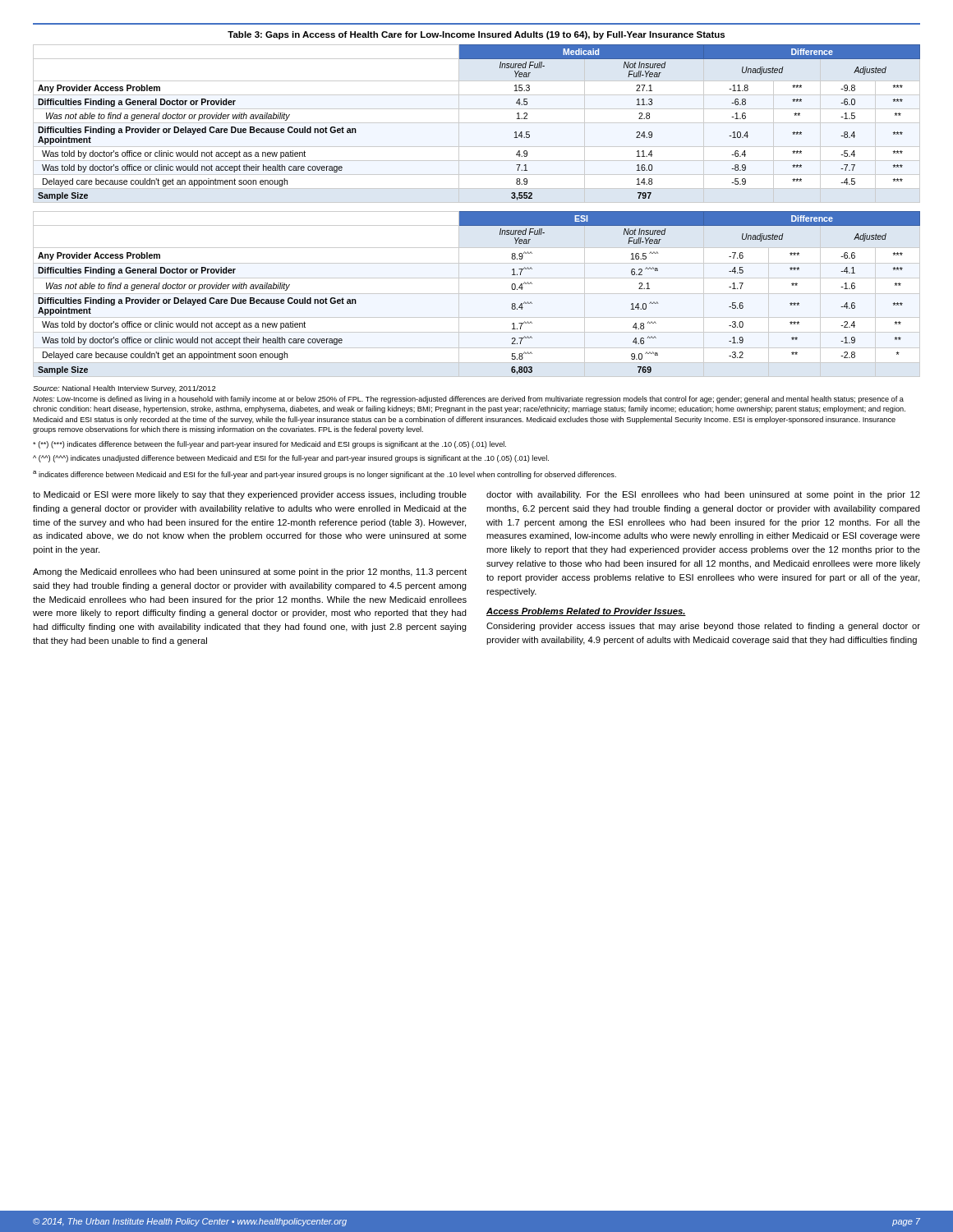Select the section header containing "Access Problems Related to Provider"
This screenshot has height=1232, width=953.
(586, 611)
